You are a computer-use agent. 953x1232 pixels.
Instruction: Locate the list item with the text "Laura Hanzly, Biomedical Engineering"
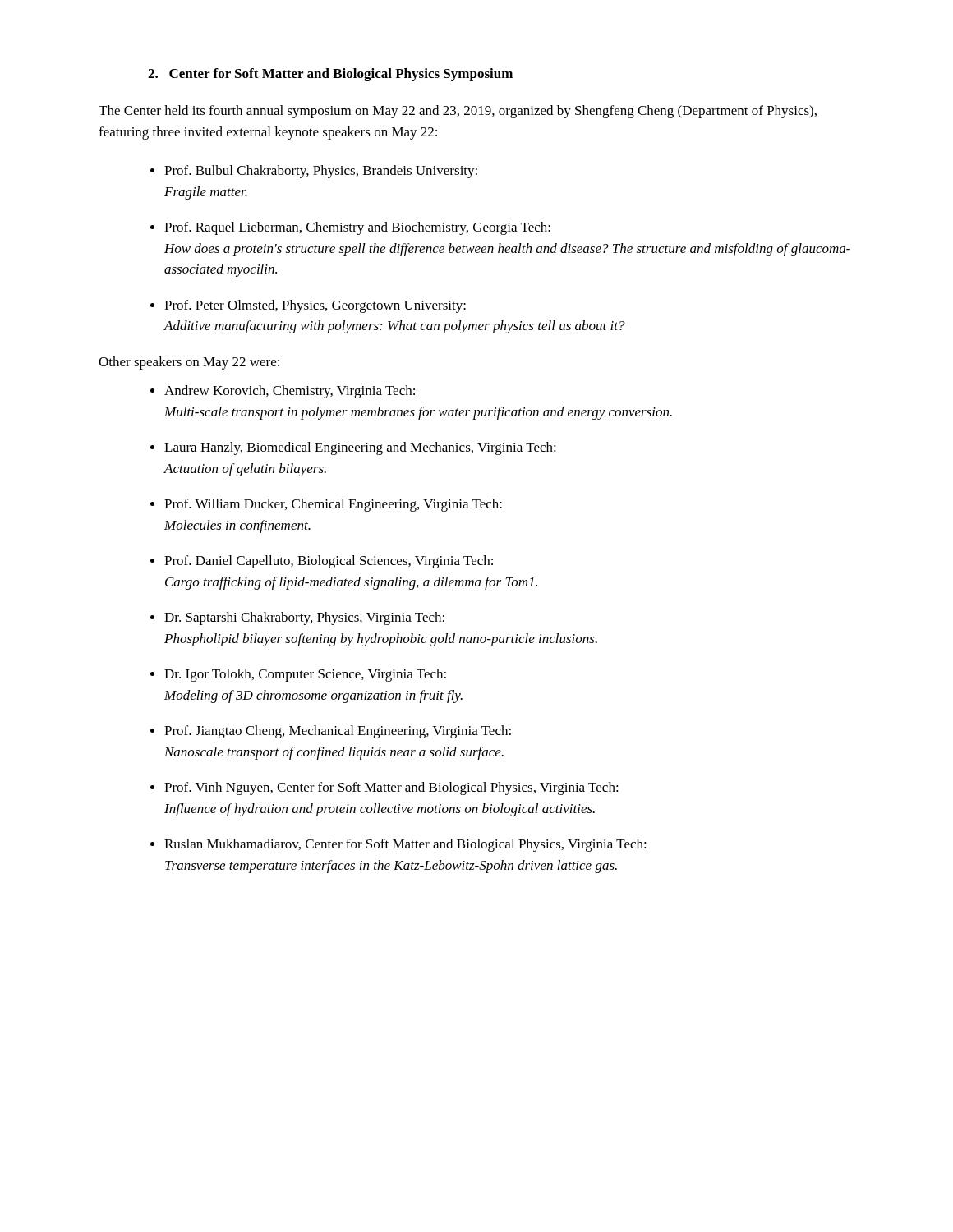click(361, 458)
